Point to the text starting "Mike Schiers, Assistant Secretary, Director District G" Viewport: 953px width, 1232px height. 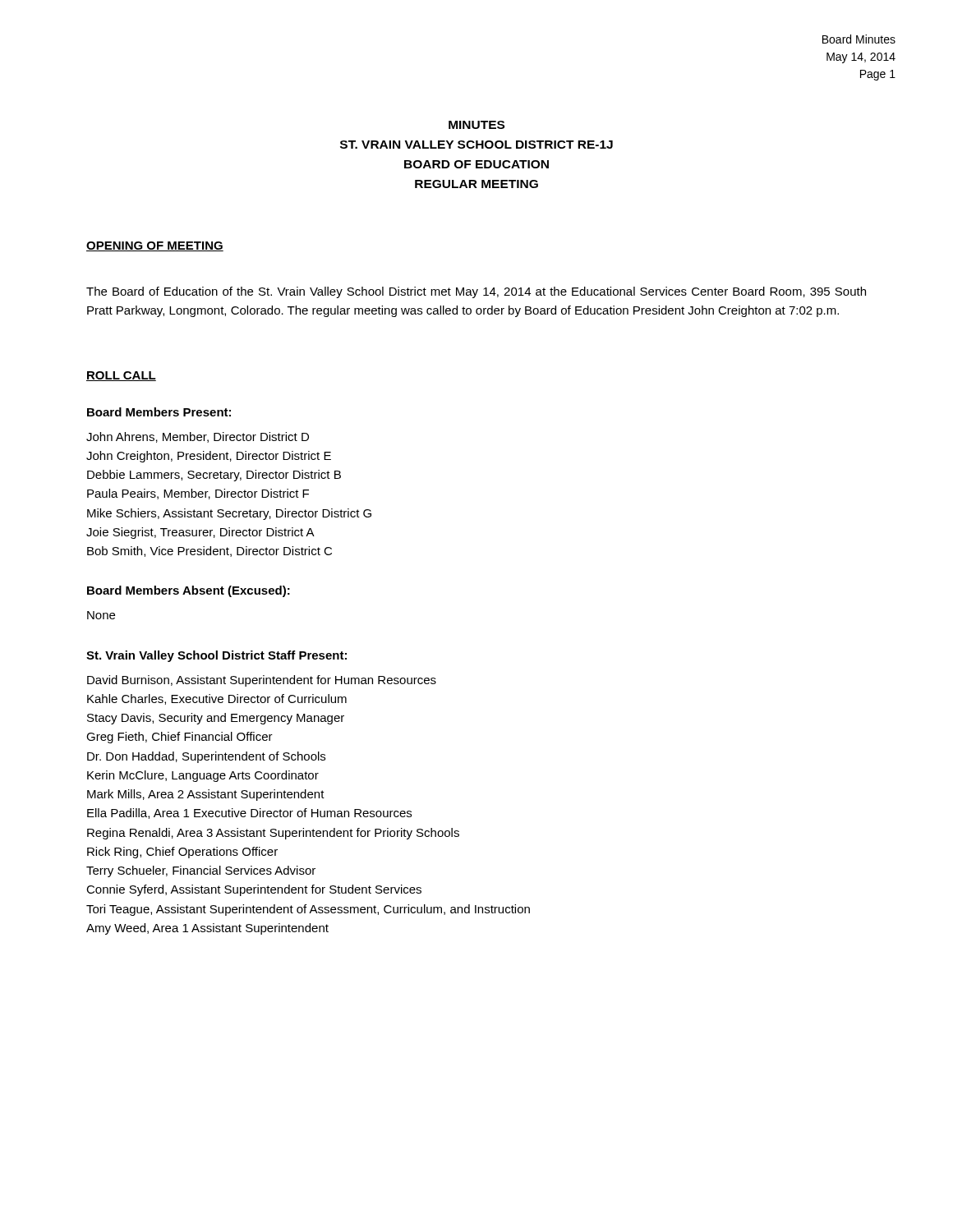click(x=229, y=513)
